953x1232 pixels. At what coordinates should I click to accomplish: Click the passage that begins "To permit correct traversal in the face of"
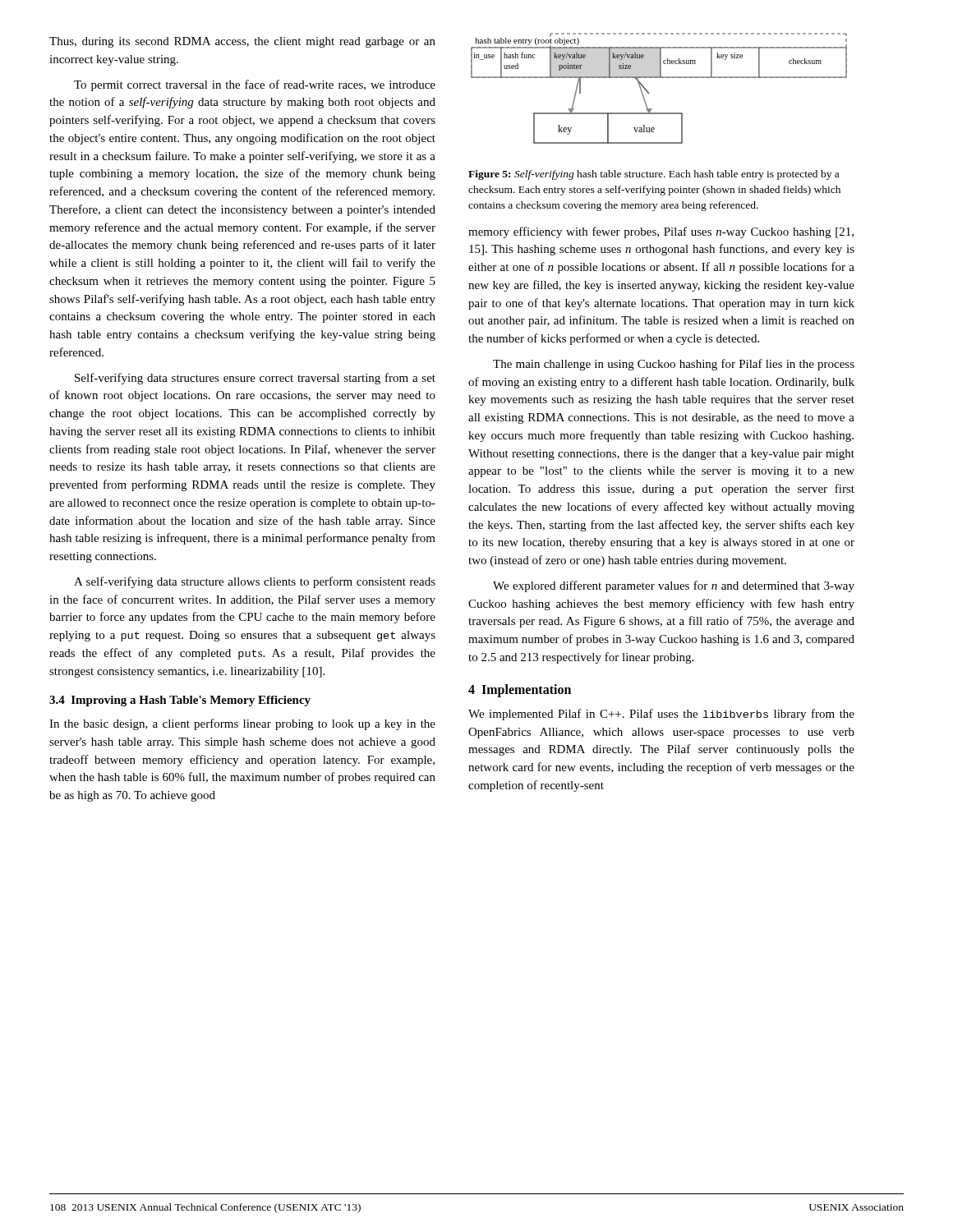click(x=242, y=219)
